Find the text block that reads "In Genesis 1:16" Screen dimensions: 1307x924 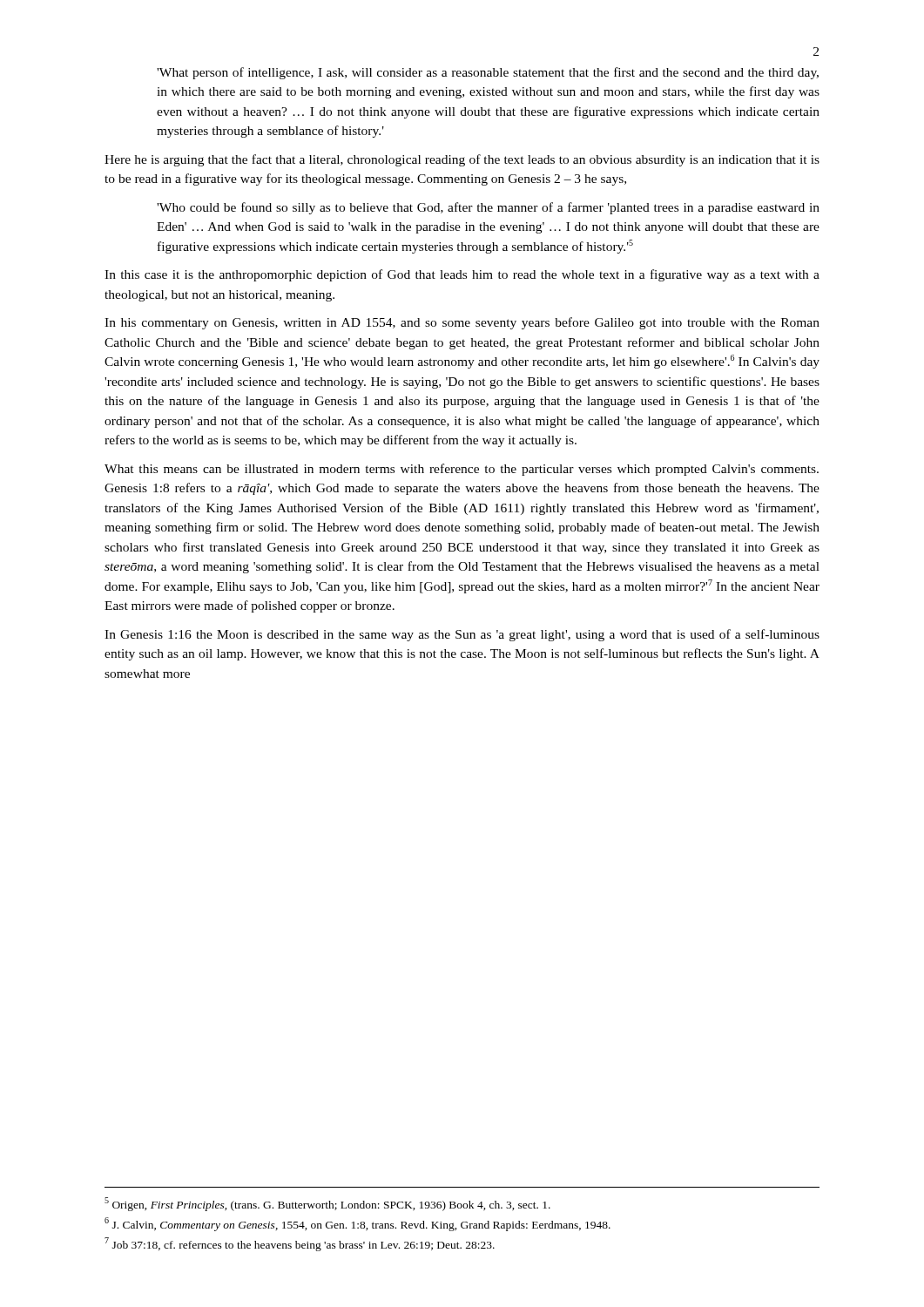pos(462,654)
